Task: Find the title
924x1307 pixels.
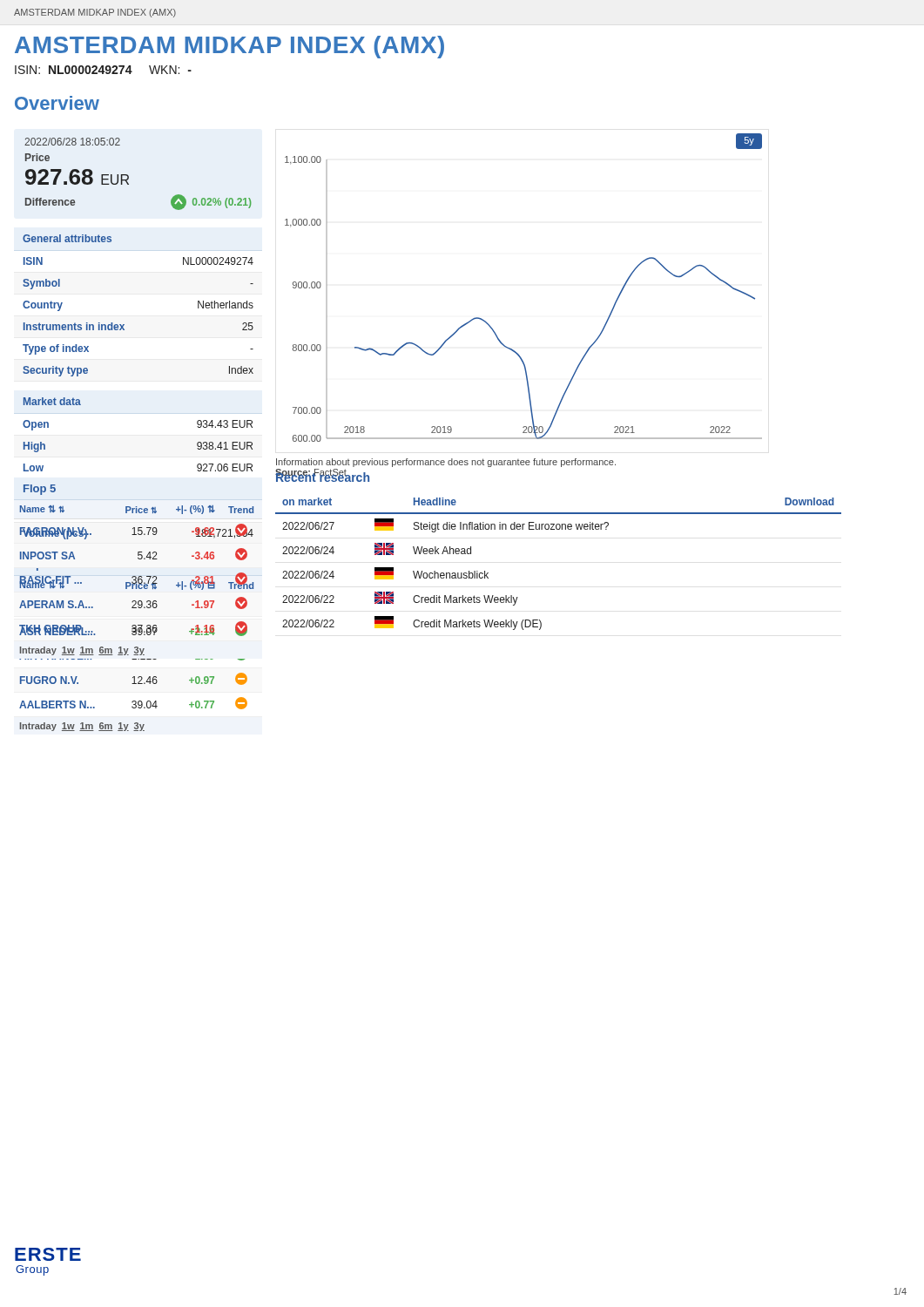Action: coord(230,54)
